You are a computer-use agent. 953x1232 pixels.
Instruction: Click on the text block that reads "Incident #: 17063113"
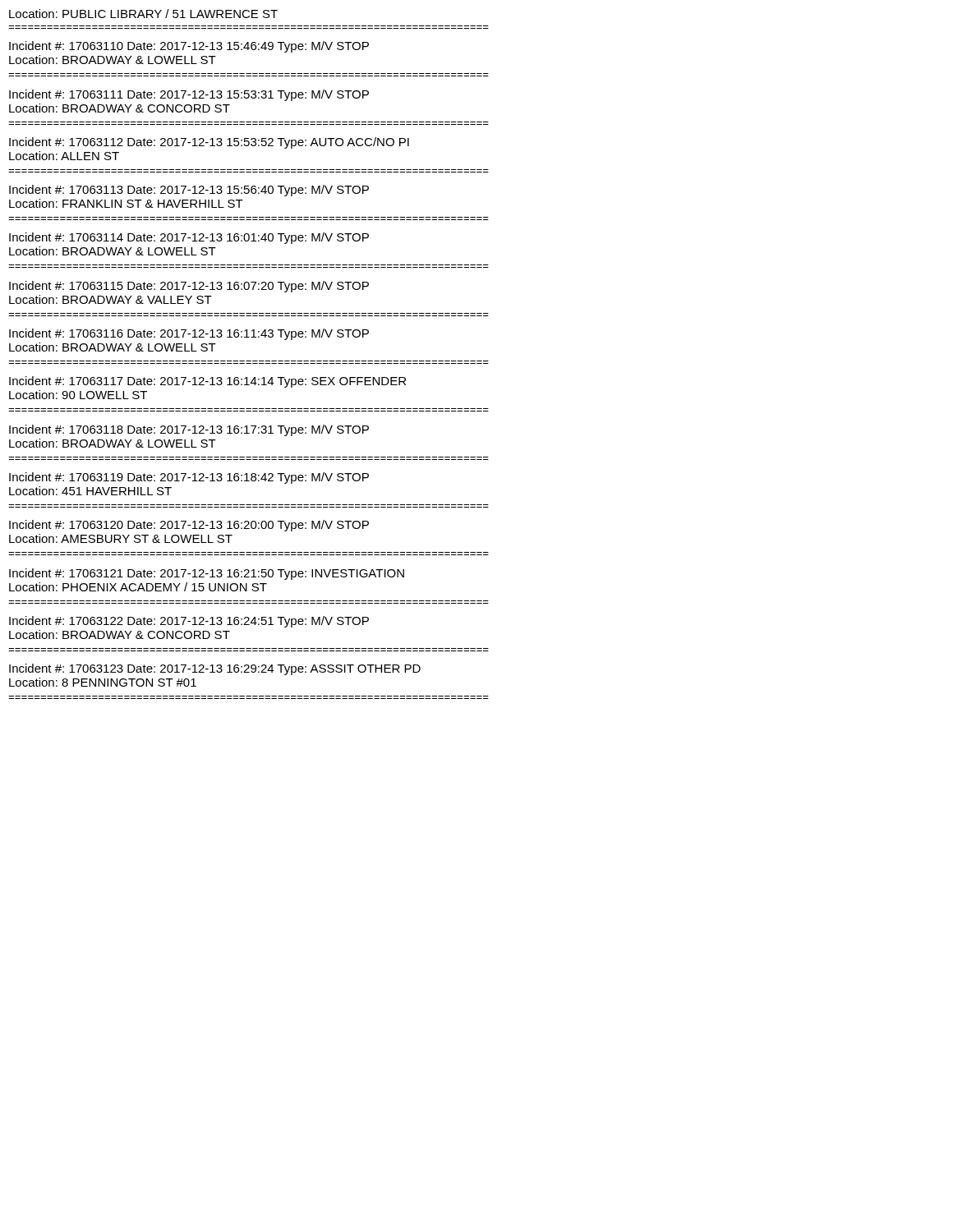pos(189,191)
